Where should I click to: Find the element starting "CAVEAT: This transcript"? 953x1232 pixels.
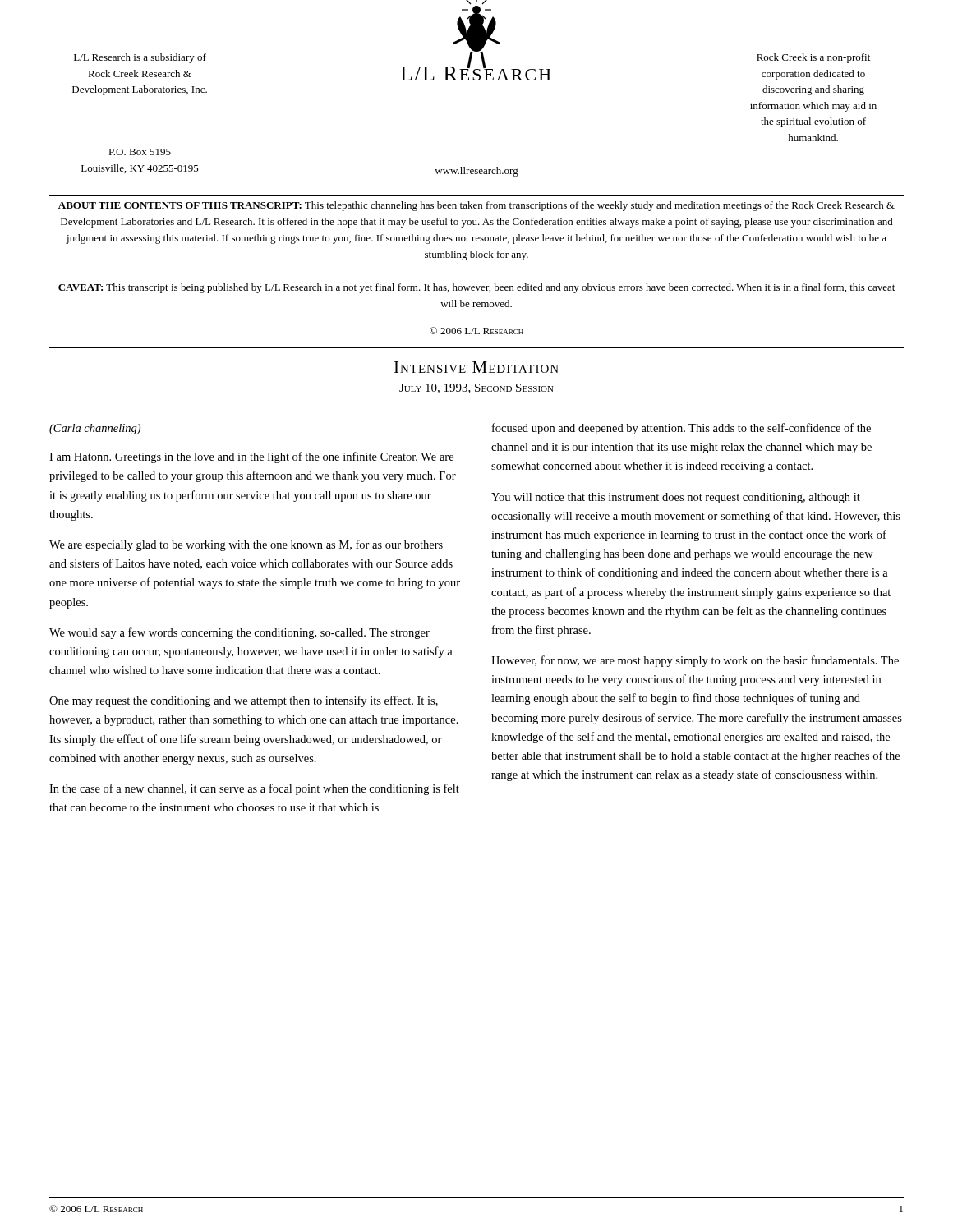pos(476,295)
